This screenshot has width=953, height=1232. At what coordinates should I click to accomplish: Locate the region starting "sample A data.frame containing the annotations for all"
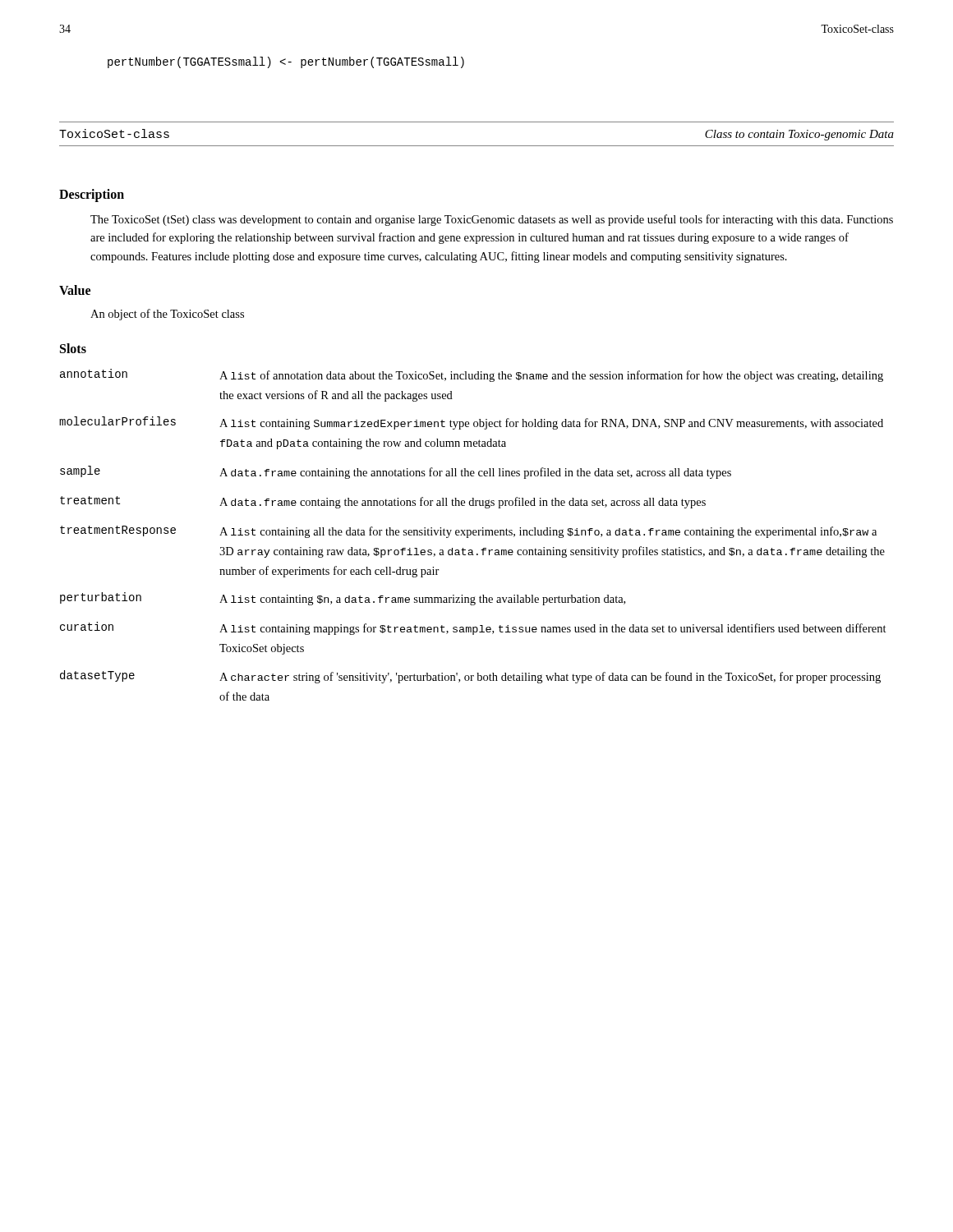[476, 473]
